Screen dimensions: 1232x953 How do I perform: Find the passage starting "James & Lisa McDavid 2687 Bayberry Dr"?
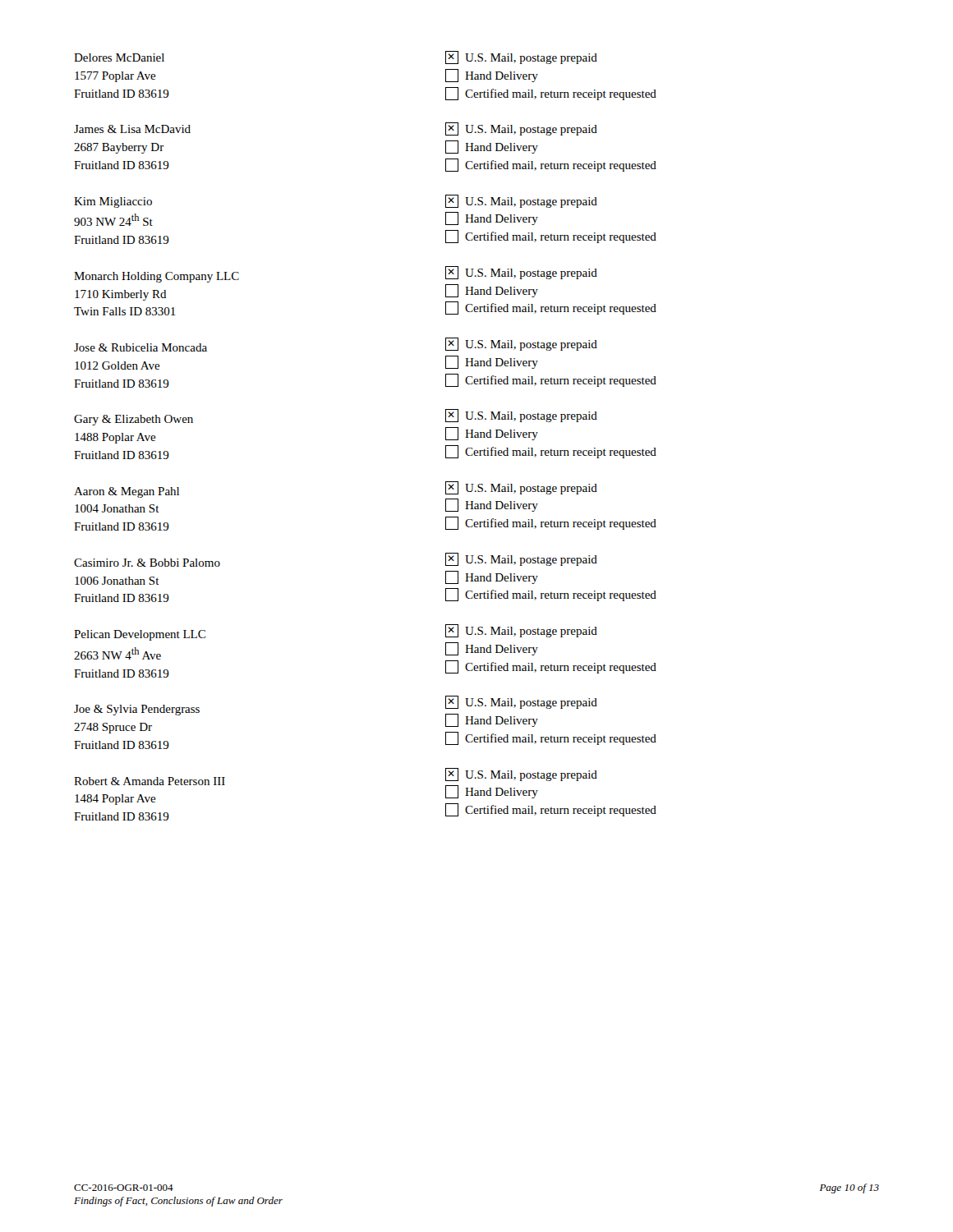132,129
